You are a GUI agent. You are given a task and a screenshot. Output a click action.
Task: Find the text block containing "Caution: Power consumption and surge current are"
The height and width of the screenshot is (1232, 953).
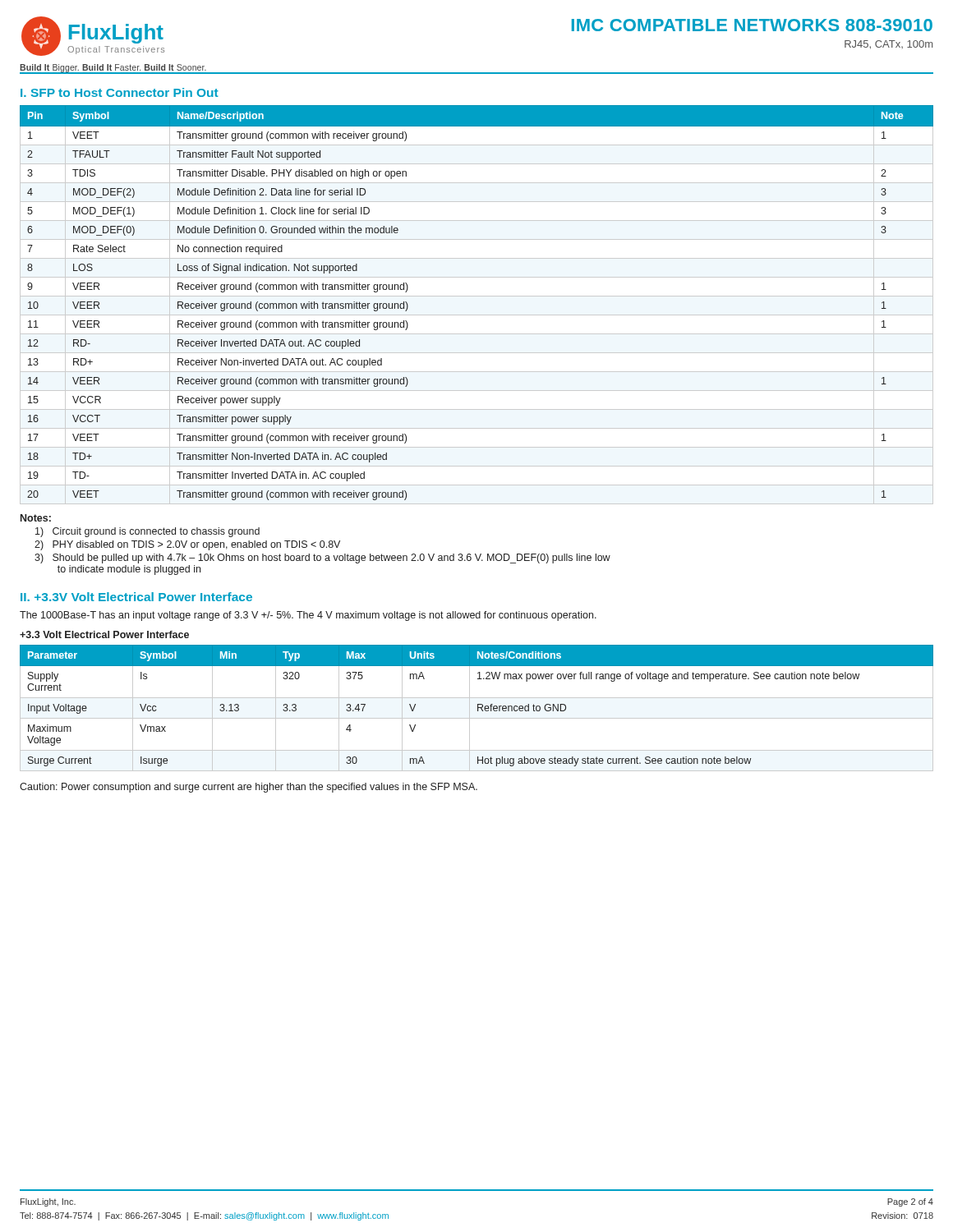coord(249,787)
